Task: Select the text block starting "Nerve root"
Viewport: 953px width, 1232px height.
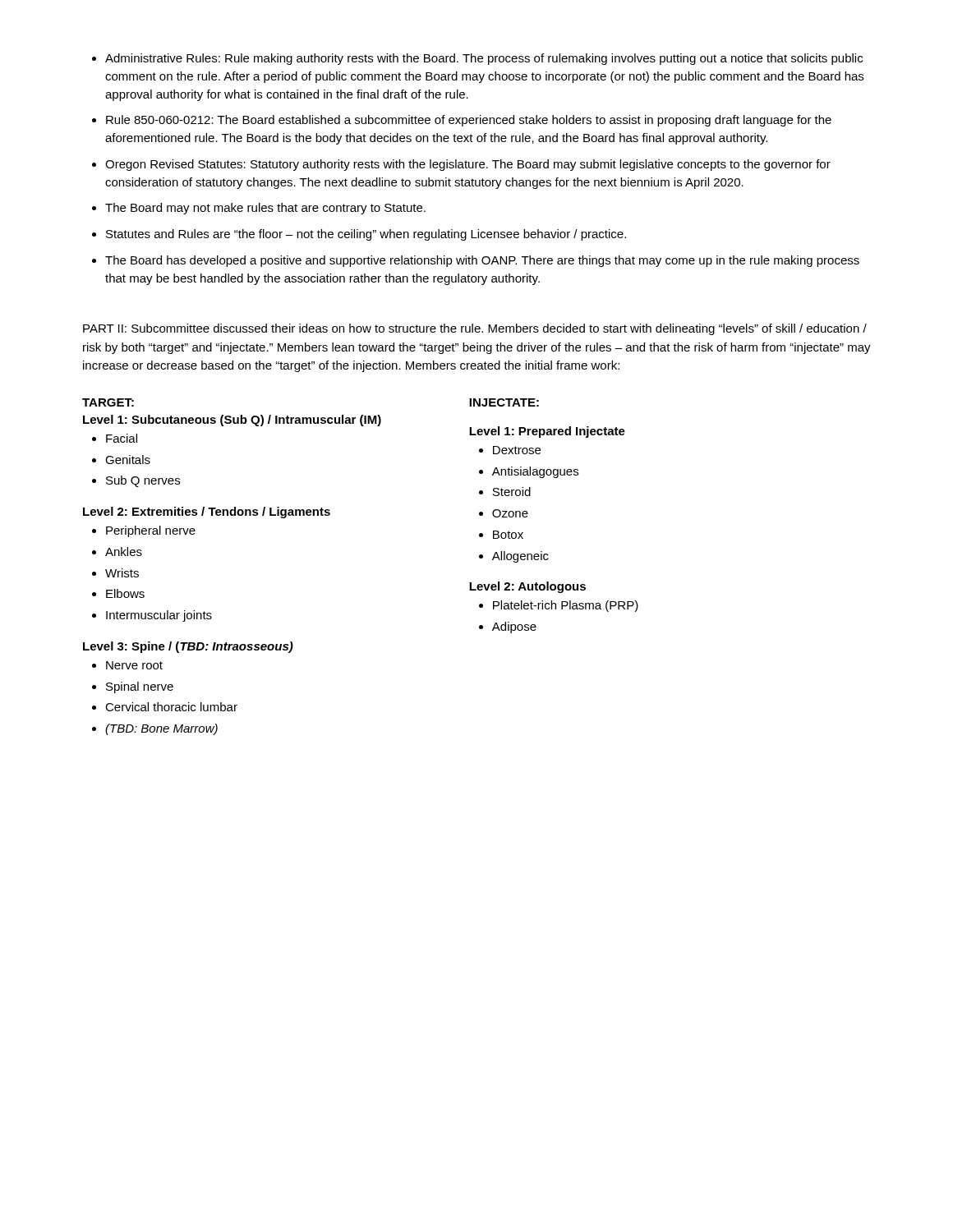Action: (134, 665)
